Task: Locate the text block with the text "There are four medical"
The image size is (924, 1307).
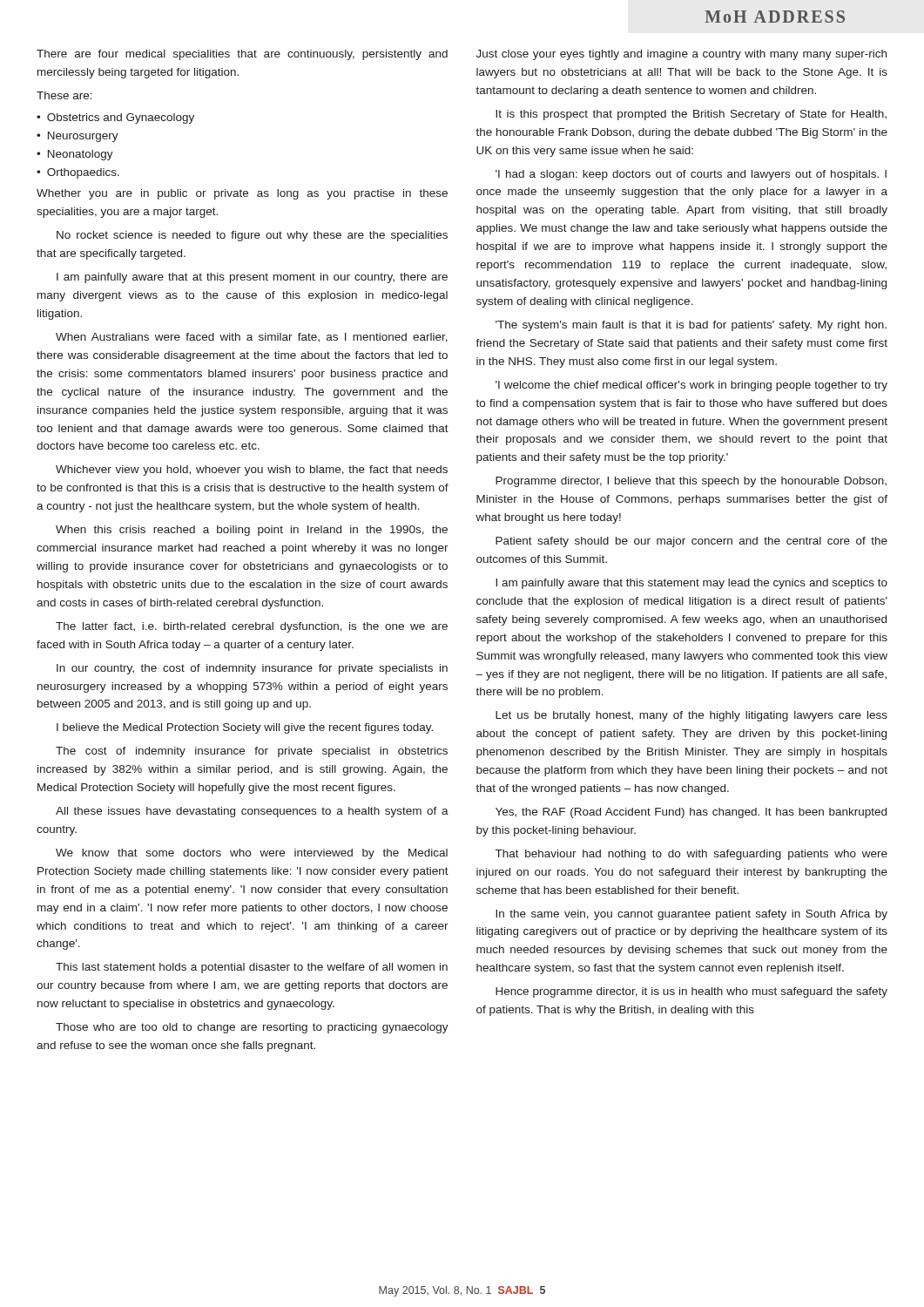Action: 242,64
